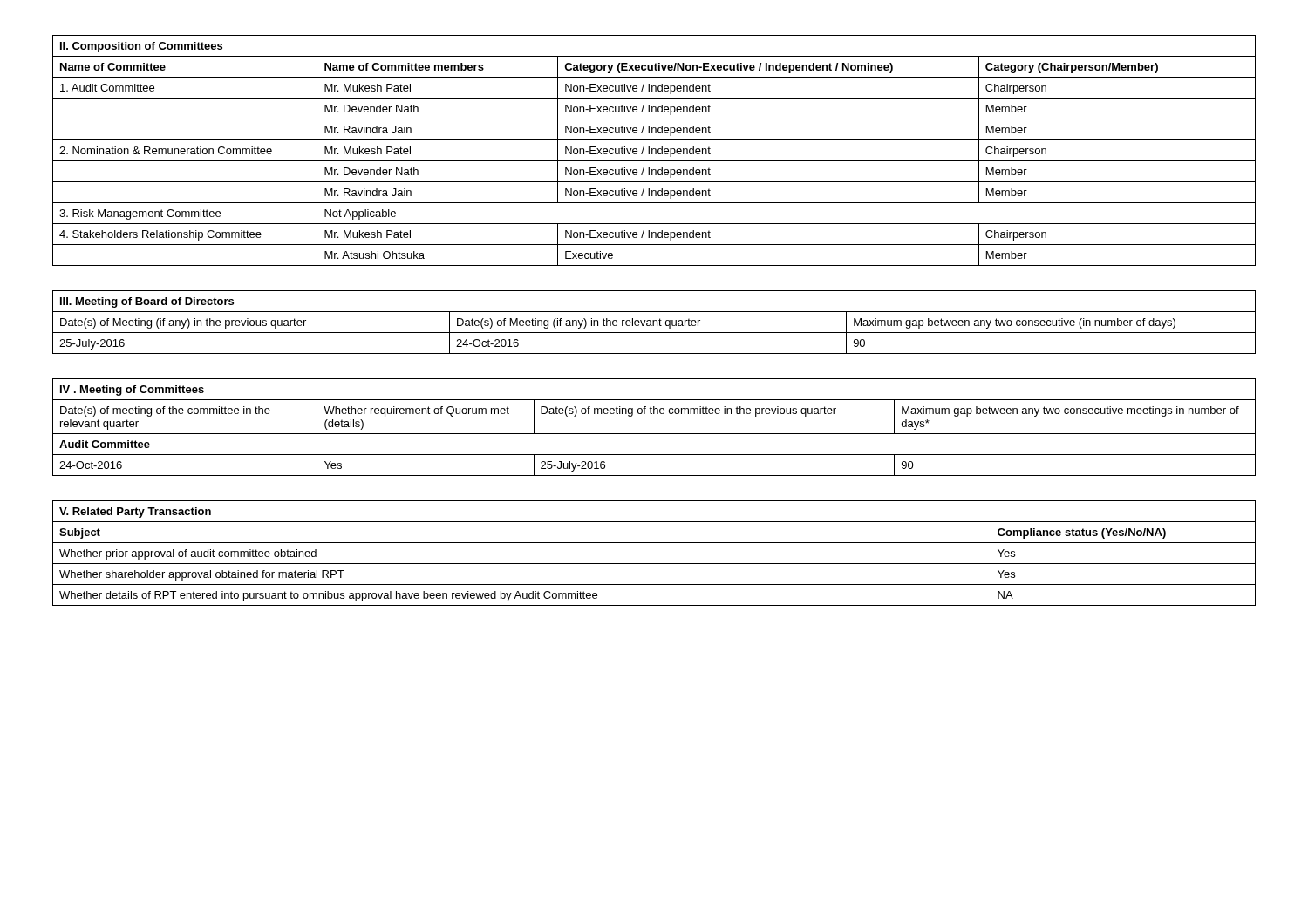Select the table that reads "Date(s) of meeting of the"
Viewport: 1308px width, 924px height.
pos(654,427)
